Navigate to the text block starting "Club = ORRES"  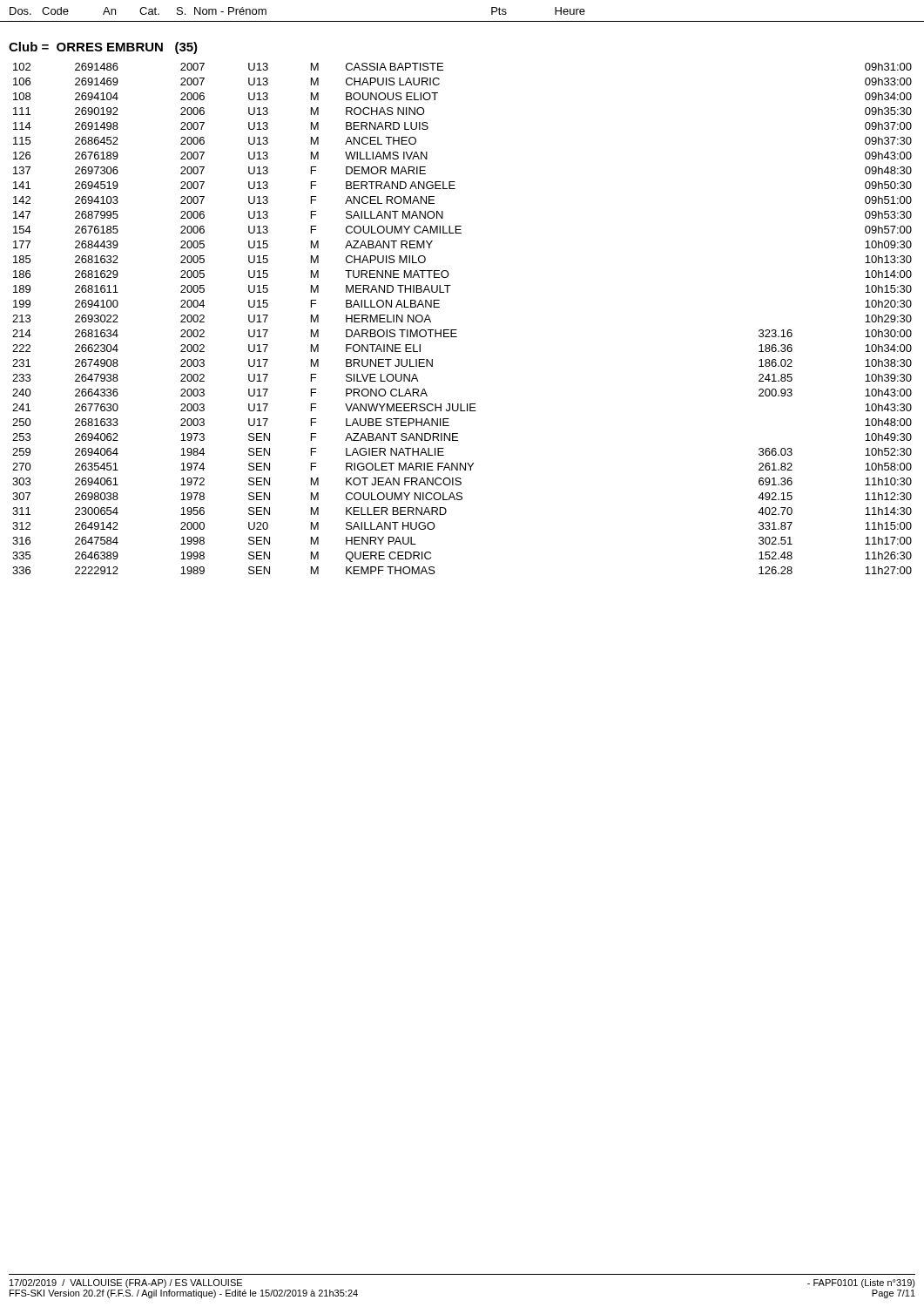point(103,47)
